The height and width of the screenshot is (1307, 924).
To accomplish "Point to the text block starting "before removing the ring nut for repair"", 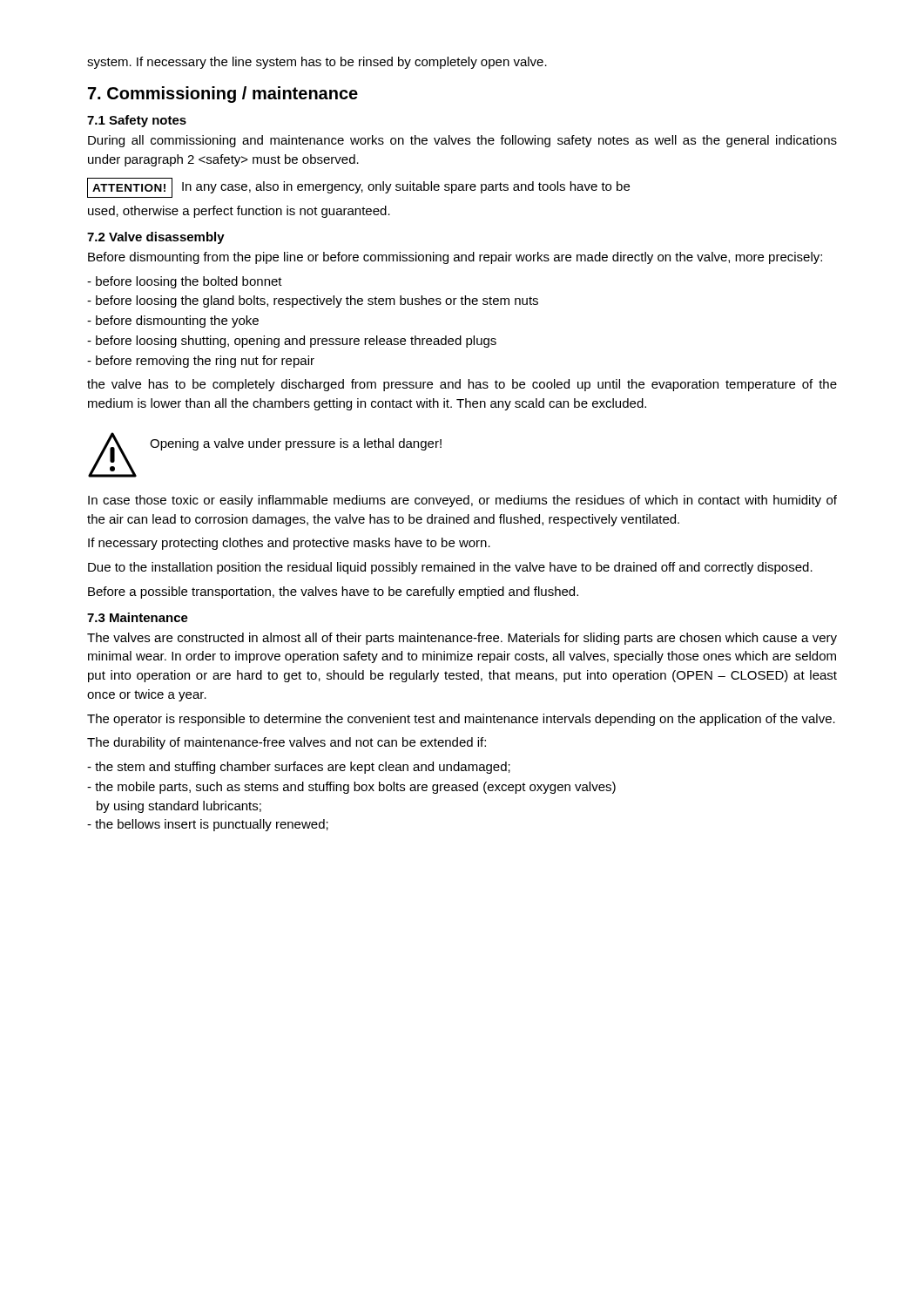I will point(201,360).
